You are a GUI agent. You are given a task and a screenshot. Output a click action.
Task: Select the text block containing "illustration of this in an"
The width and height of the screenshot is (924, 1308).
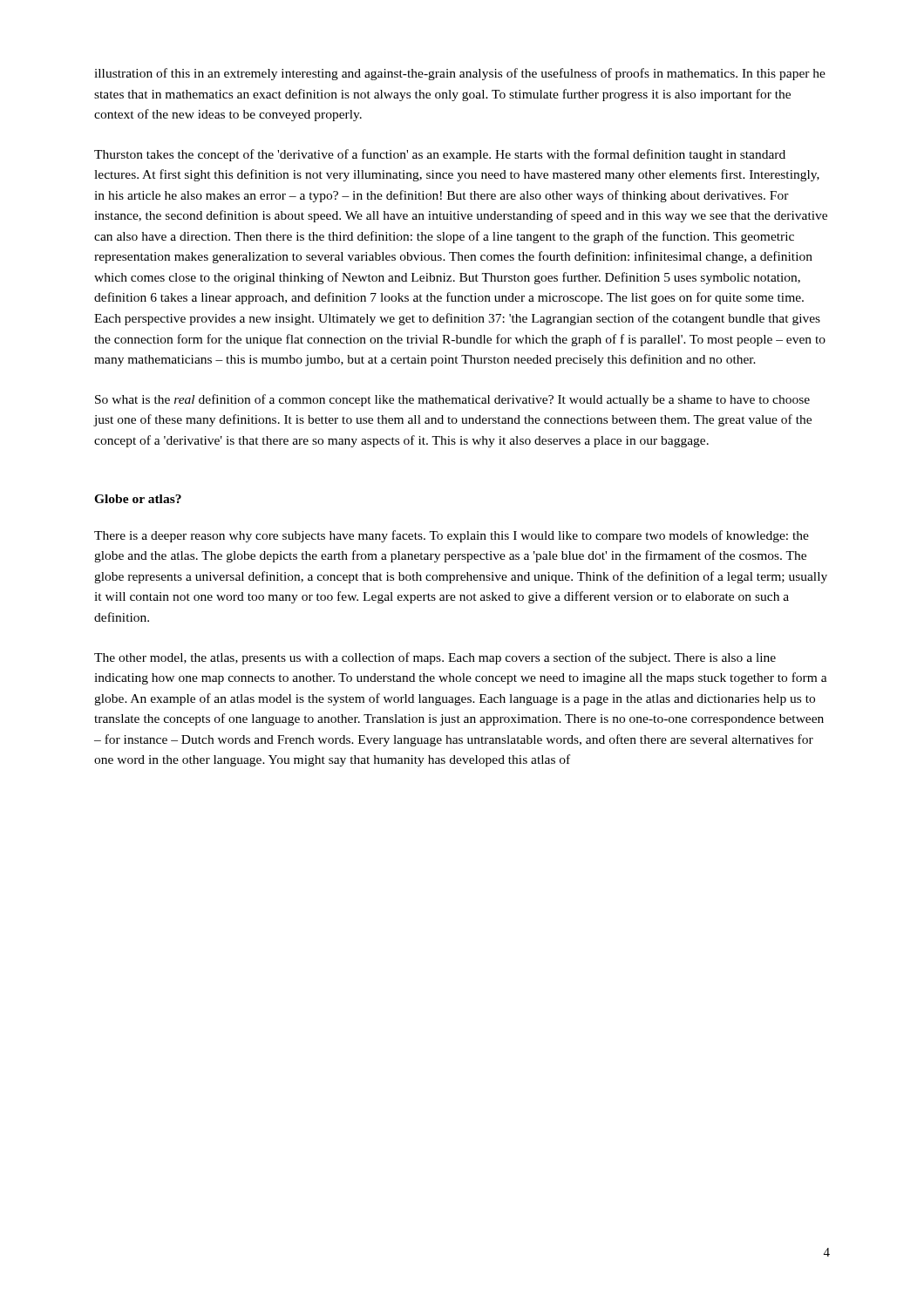(x=460, y=93)
